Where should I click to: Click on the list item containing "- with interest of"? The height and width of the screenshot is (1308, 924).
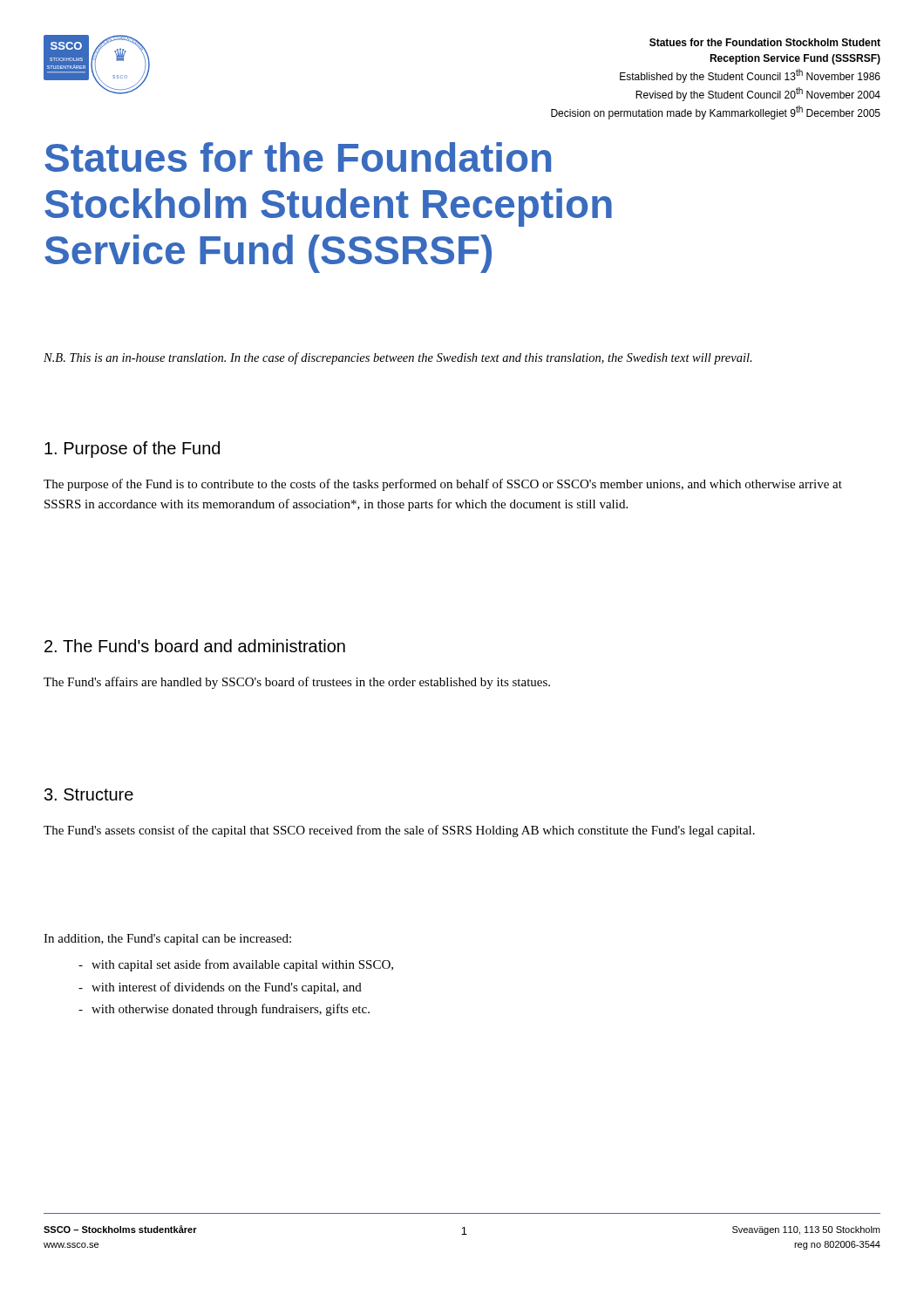tap(220, 988)
